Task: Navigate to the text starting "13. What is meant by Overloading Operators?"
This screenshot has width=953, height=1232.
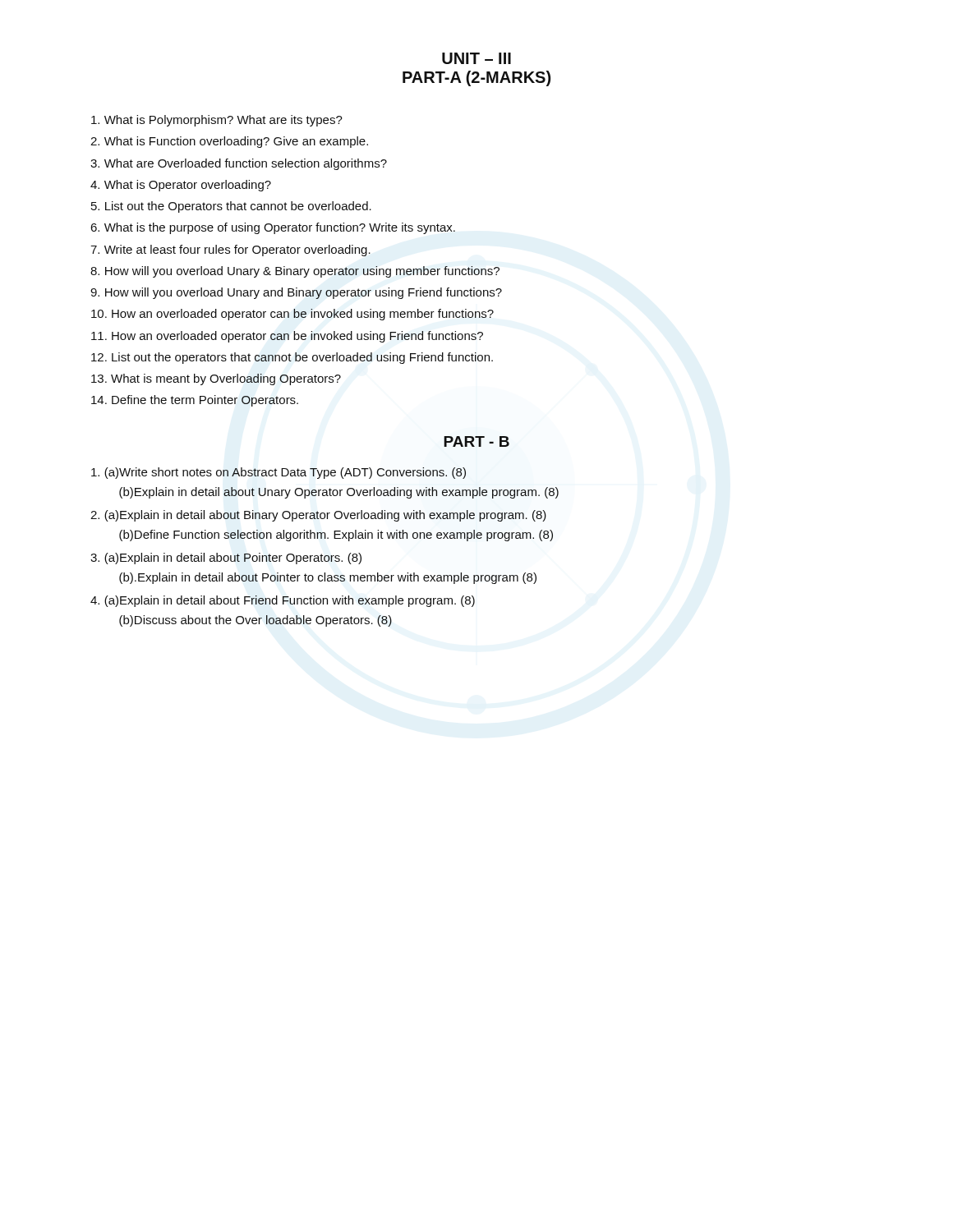Action: click(x=216, y=378)
